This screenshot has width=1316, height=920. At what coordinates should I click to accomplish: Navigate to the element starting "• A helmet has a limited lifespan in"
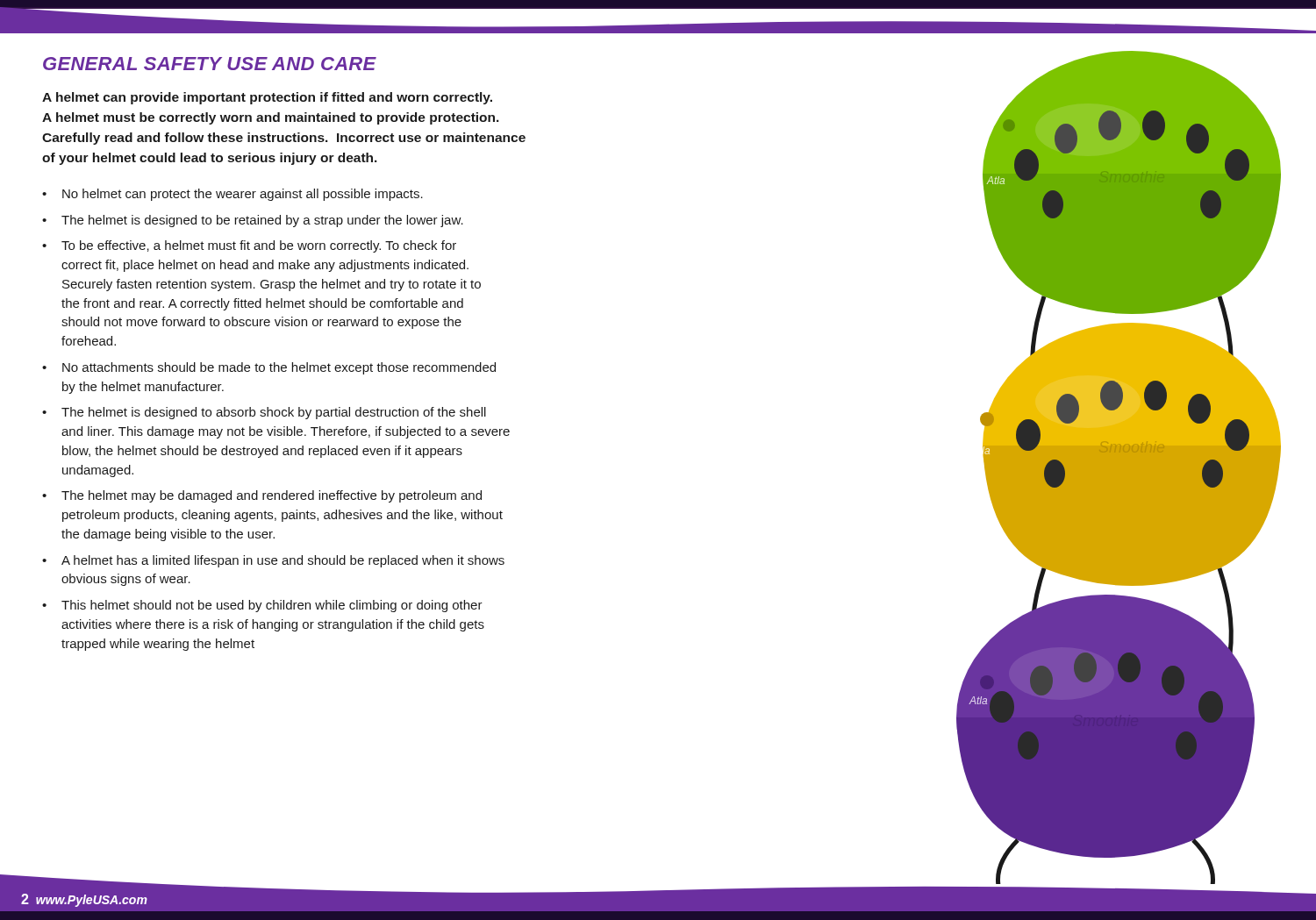273,569
